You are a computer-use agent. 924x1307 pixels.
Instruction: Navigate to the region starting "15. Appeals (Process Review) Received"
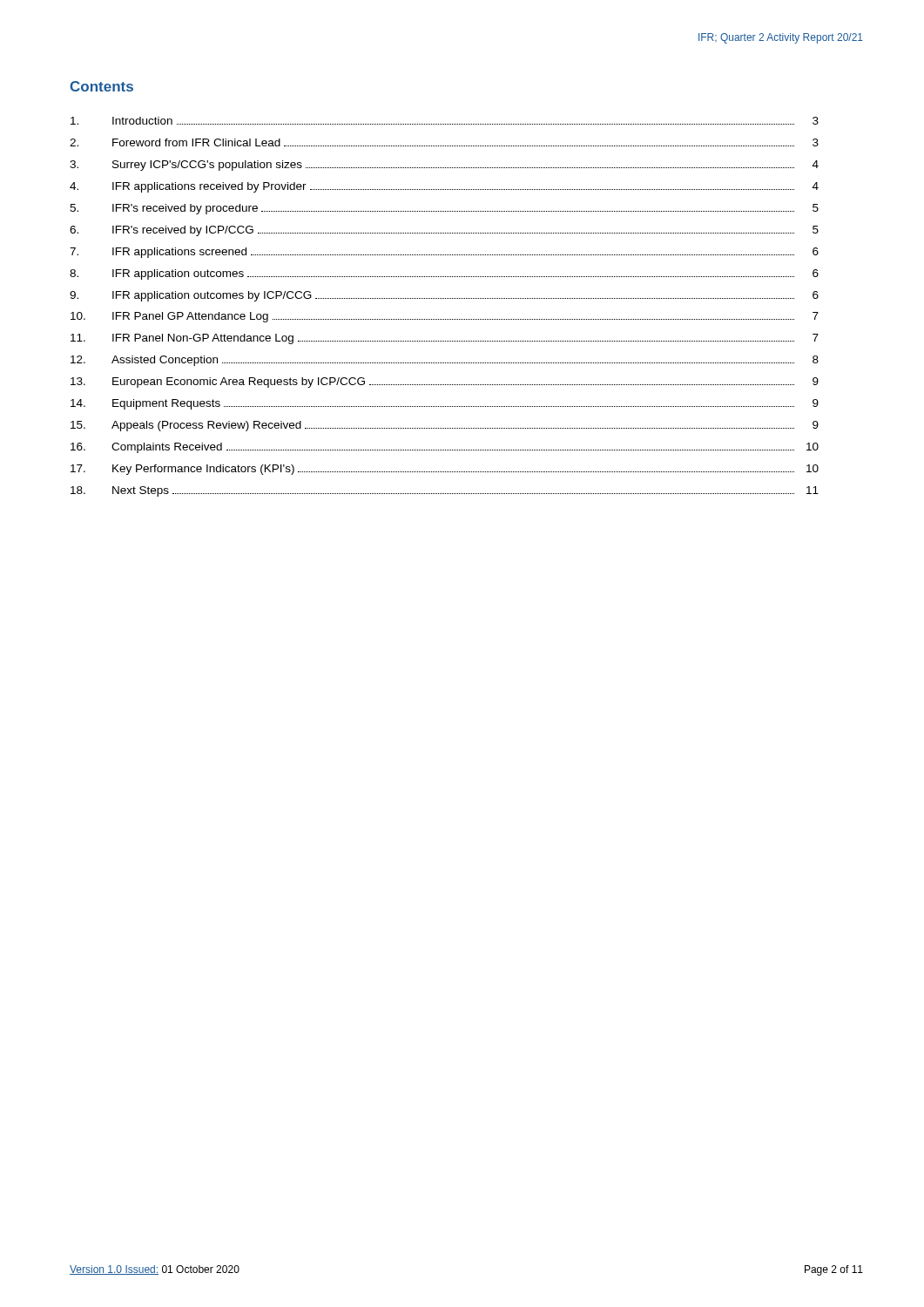[x=444, y=426]
